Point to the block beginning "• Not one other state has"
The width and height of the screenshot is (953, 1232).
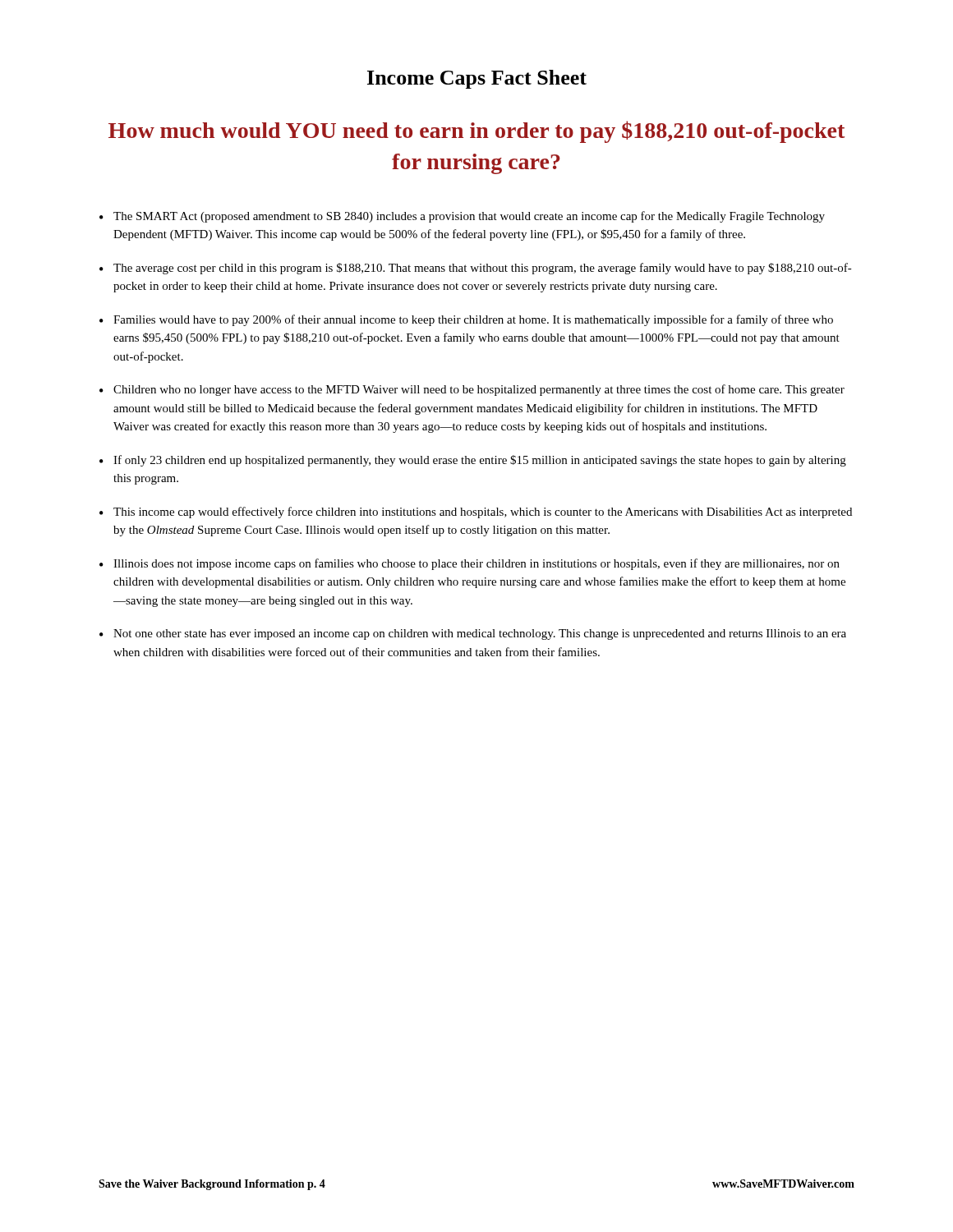coord(476,643)
